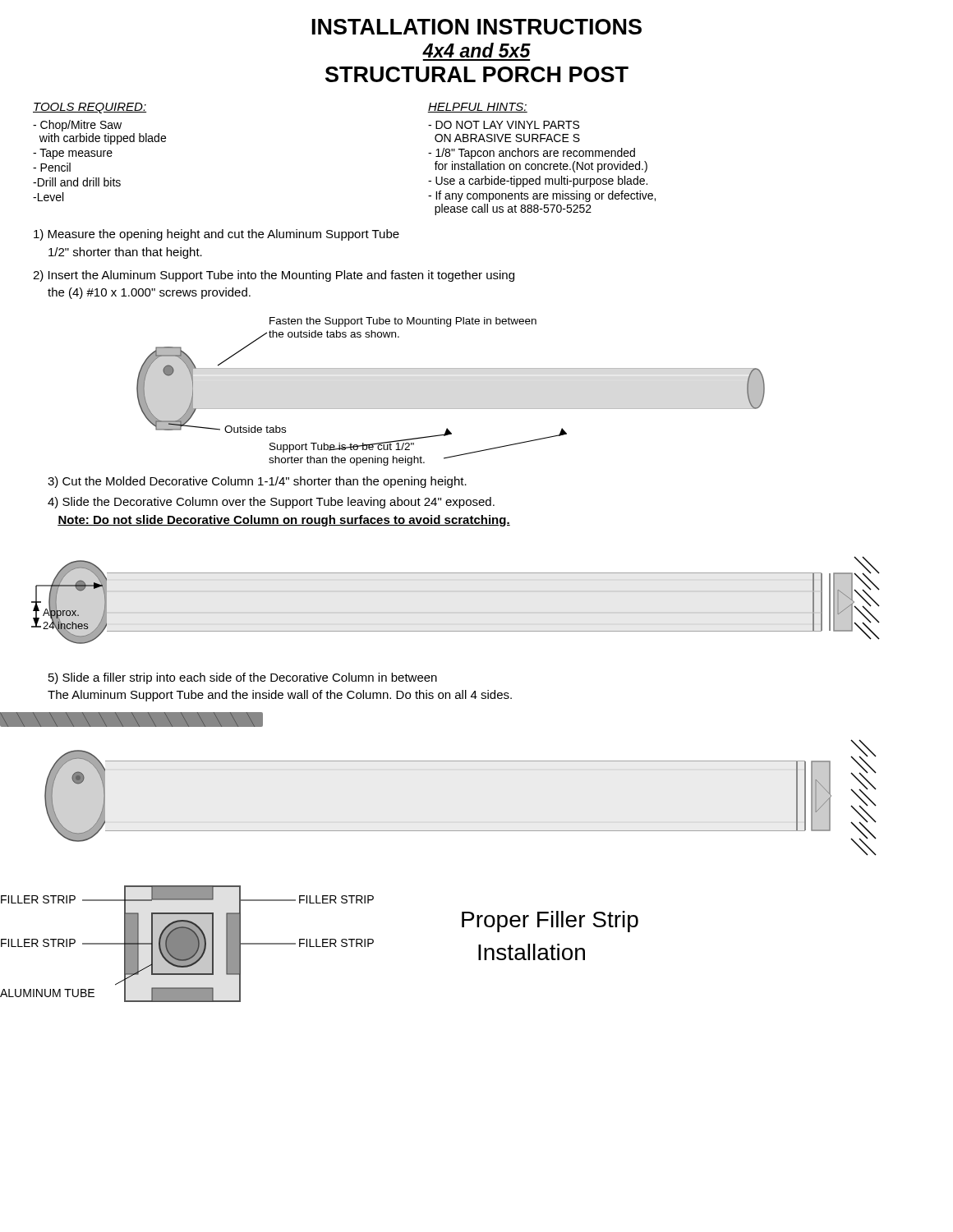Image resolution: width=953 pixels, height=1232 pixels.
Task: Select the list item that reads "3) Cut the Molded Decorative Column 1-1/4" shorter"
Action: 257,481
